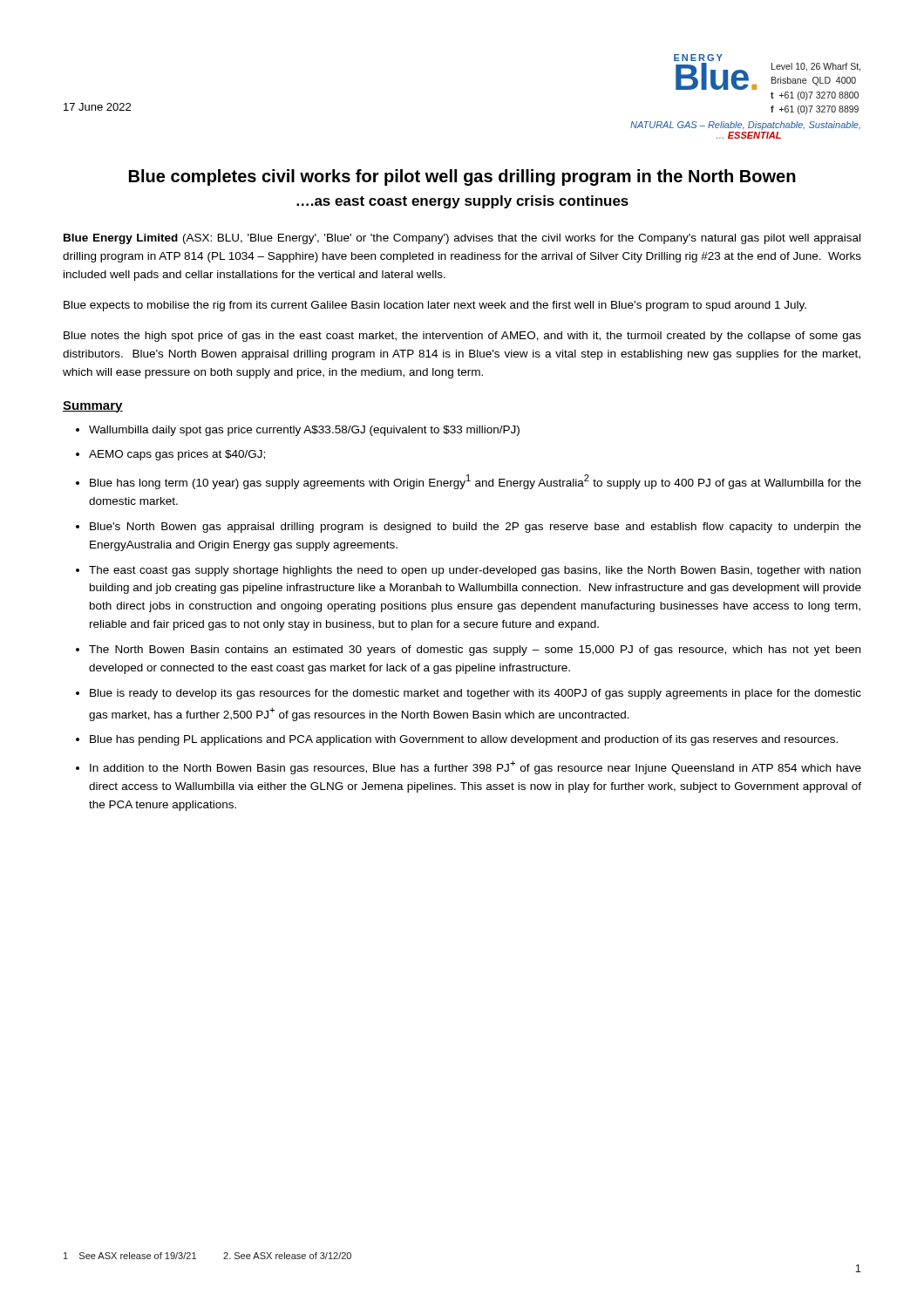This screenshot has height=1308, width=924.
Task: Find the block on this page that starts "Wallumbilla daily spot gas price currently A$33.58/GJ (equivalent"
Action: (475, 430)
